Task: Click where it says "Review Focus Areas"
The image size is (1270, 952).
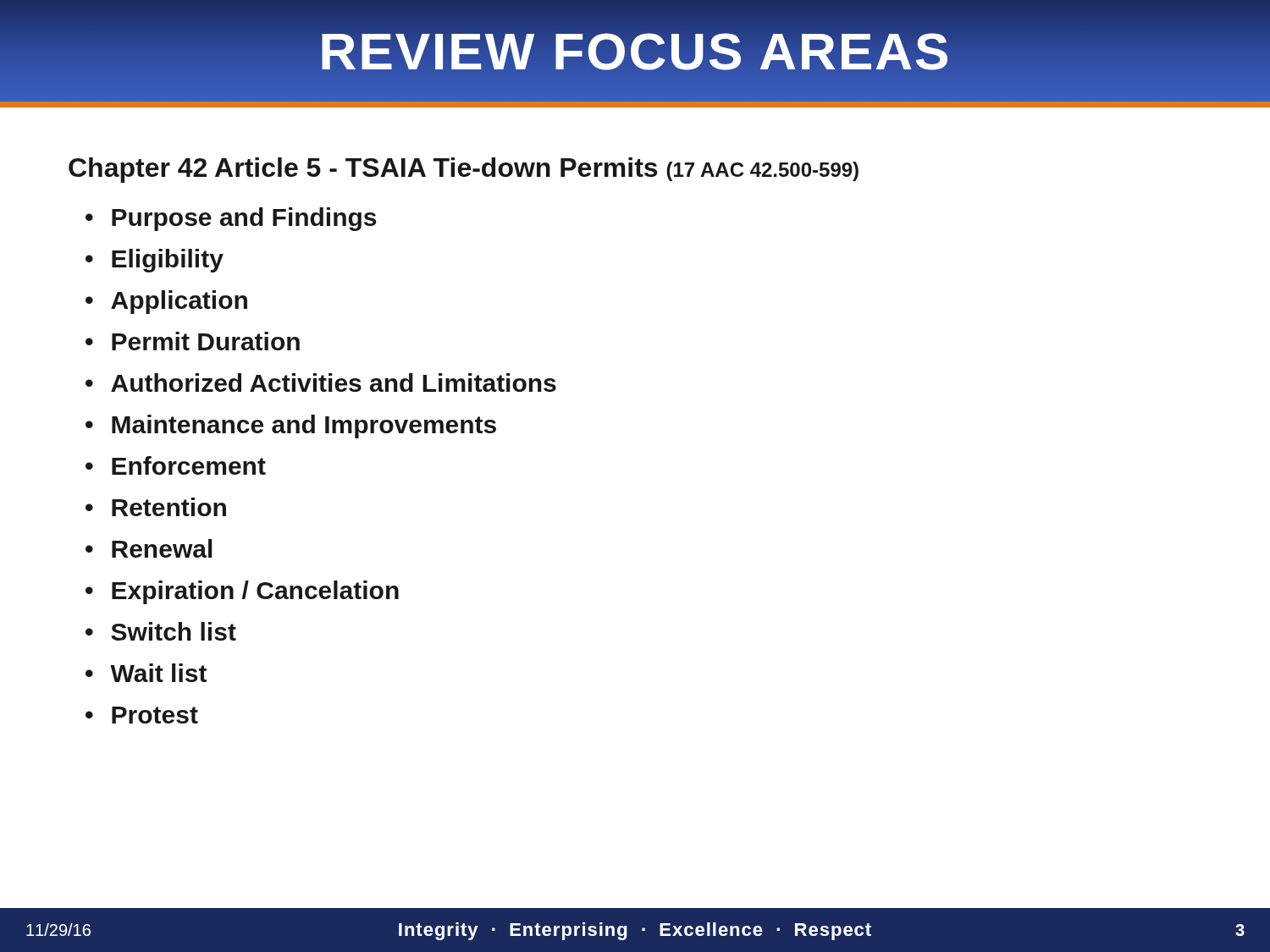Action: (635, 51)
